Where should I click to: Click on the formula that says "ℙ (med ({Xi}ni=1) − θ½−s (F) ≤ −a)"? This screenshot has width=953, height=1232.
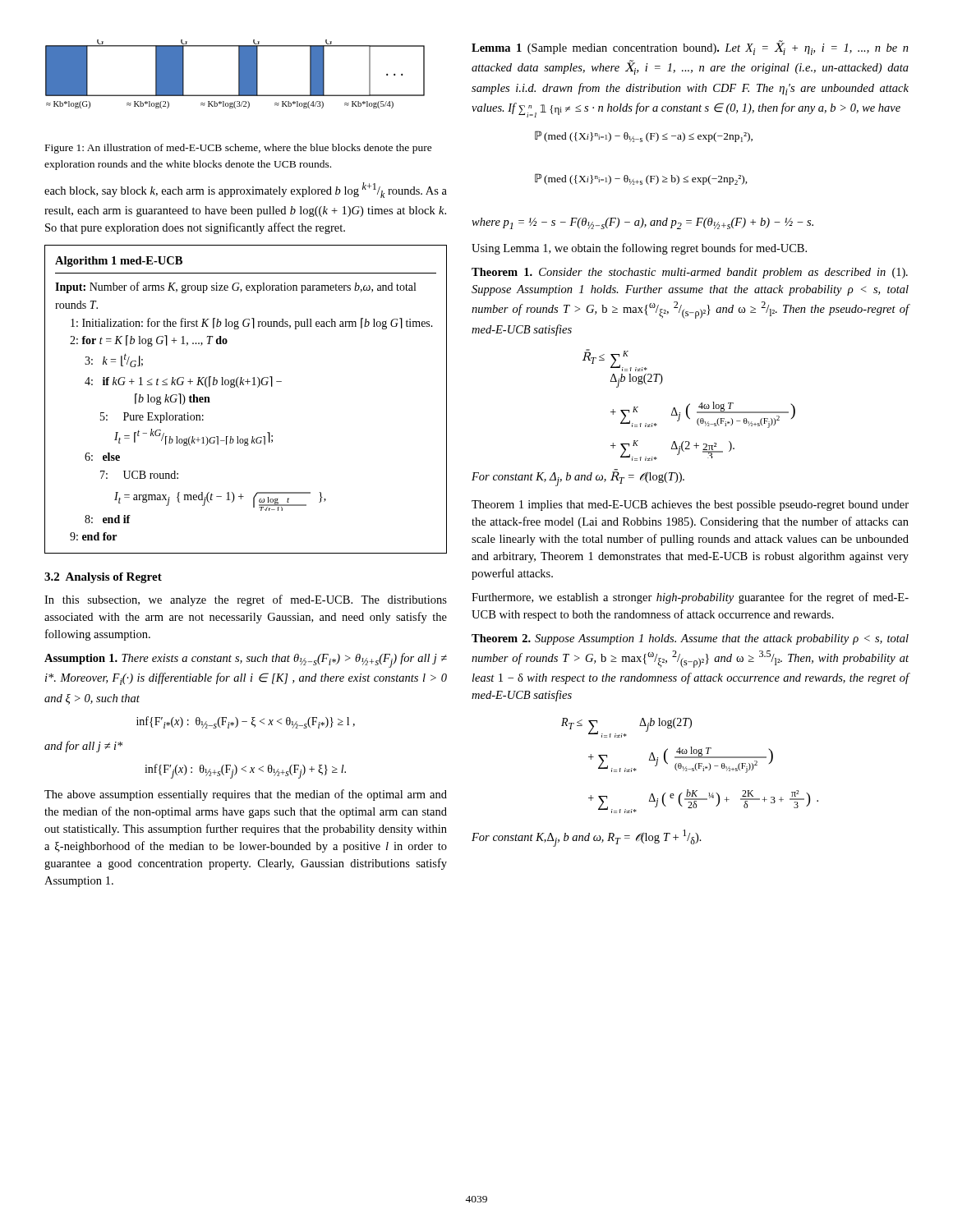coord(690,167)
